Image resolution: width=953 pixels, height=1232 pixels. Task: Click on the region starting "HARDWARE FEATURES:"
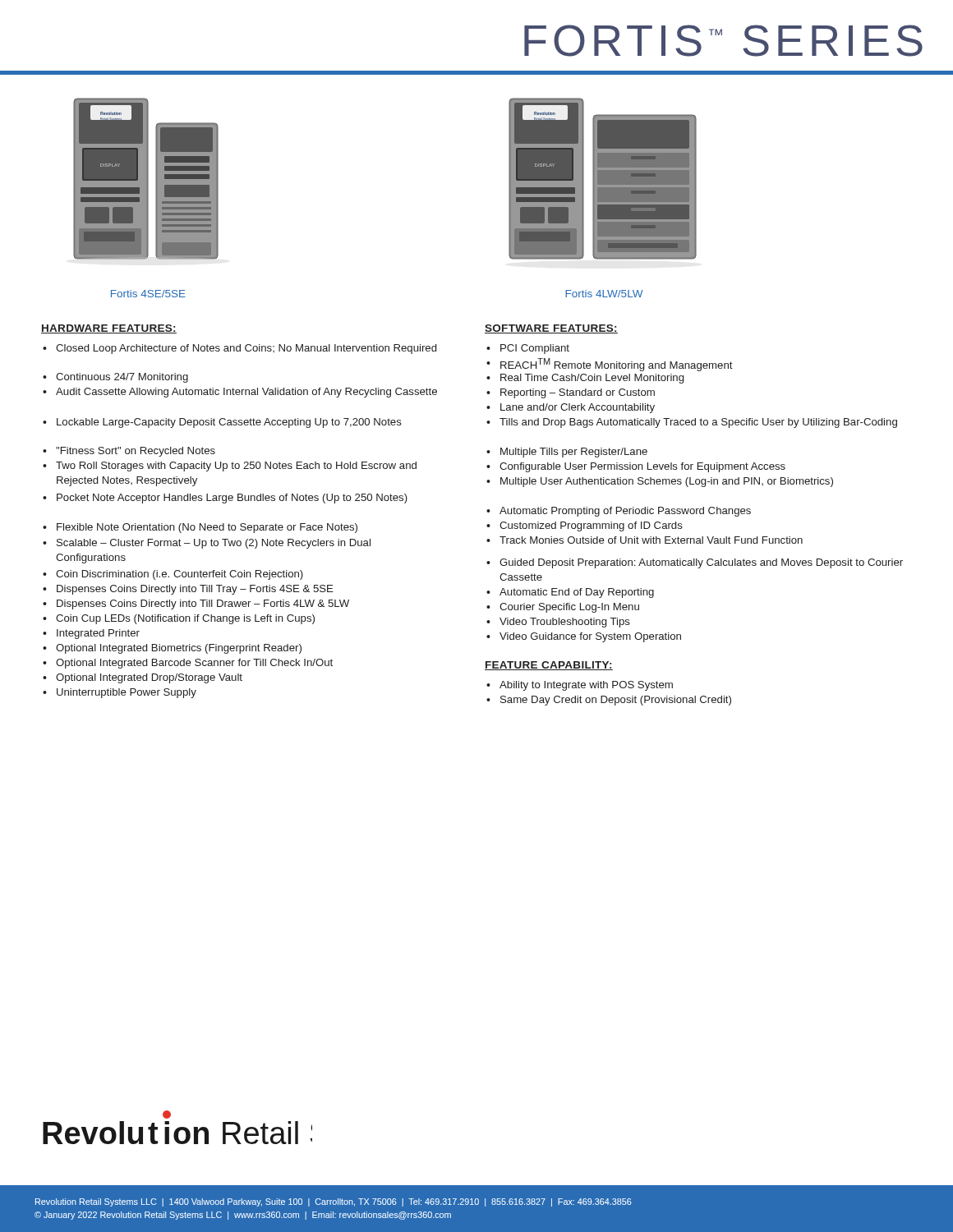(109, 328)
